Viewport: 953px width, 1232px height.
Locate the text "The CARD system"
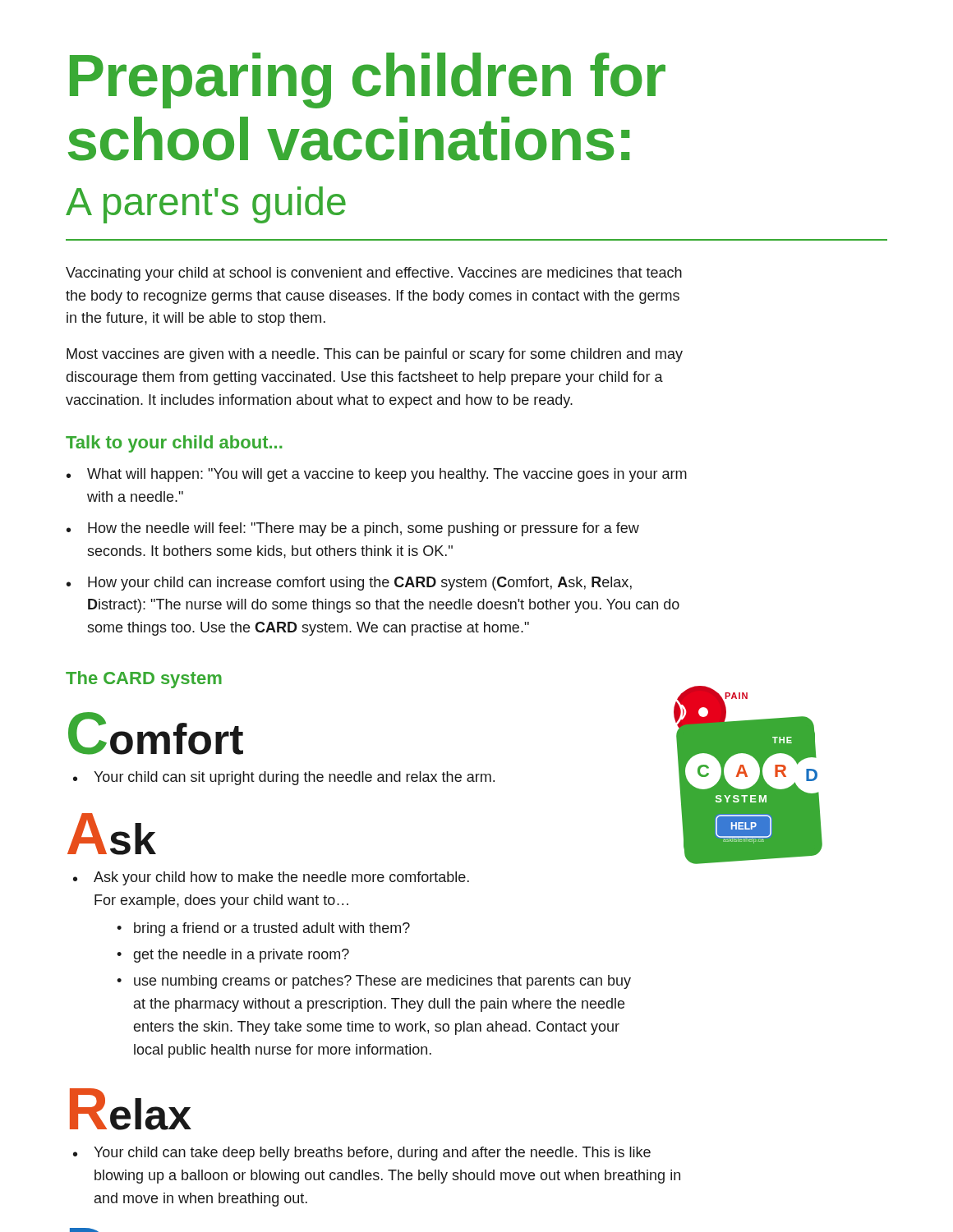click(144, 678)
